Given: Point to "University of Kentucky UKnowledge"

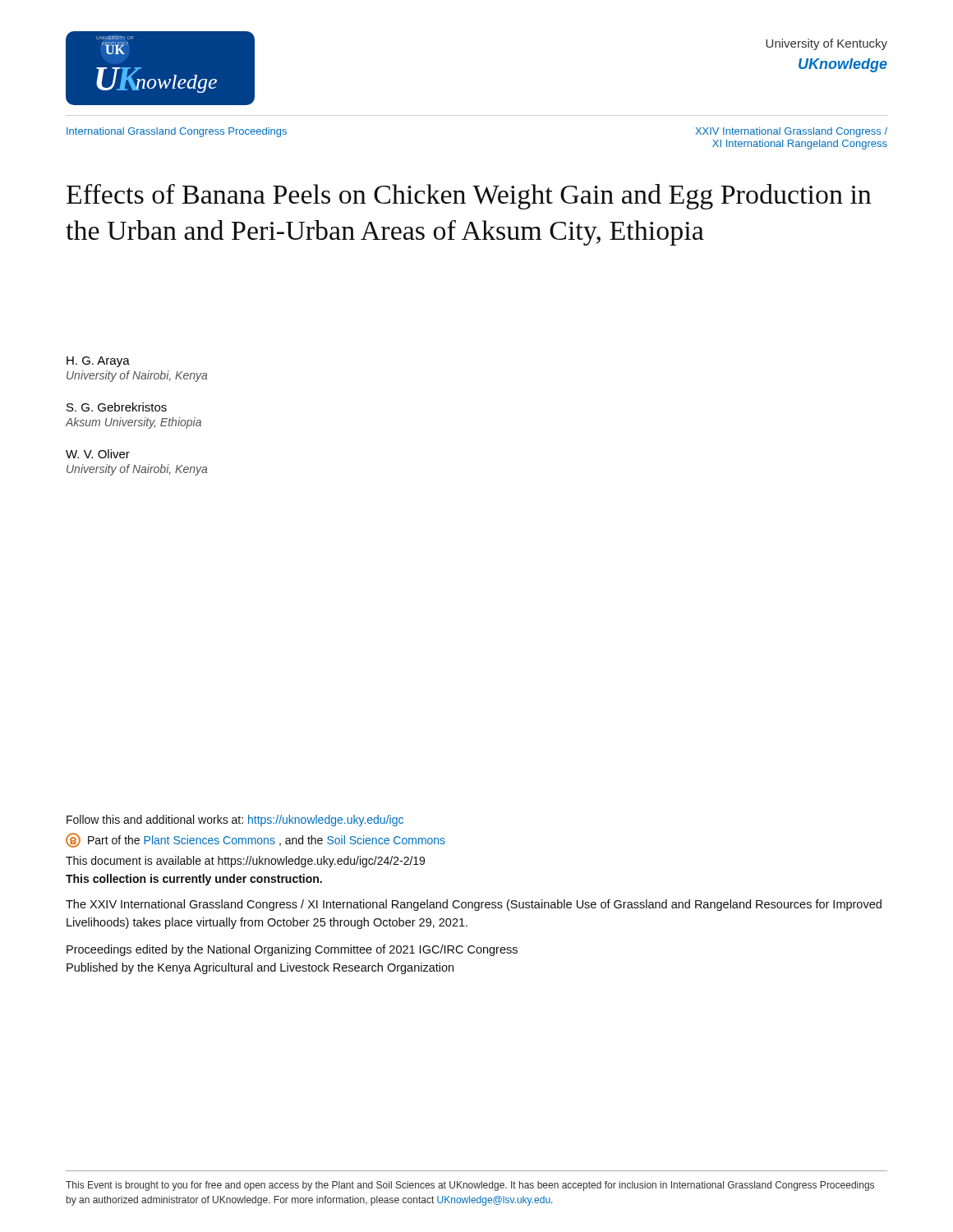Looking at the screenshot, I should (826, 55).
